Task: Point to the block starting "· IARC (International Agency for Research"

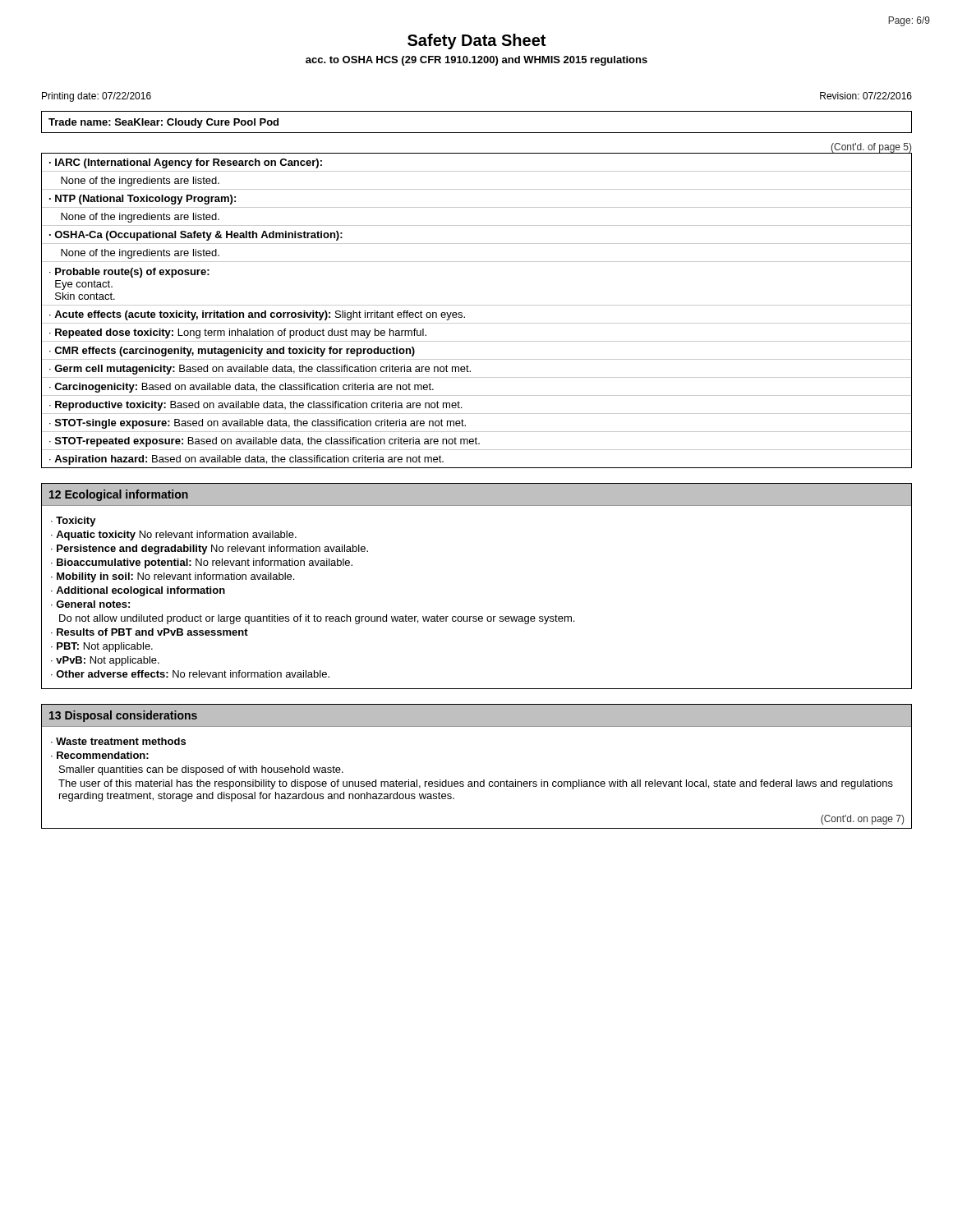Action: (x=186, y=162)
